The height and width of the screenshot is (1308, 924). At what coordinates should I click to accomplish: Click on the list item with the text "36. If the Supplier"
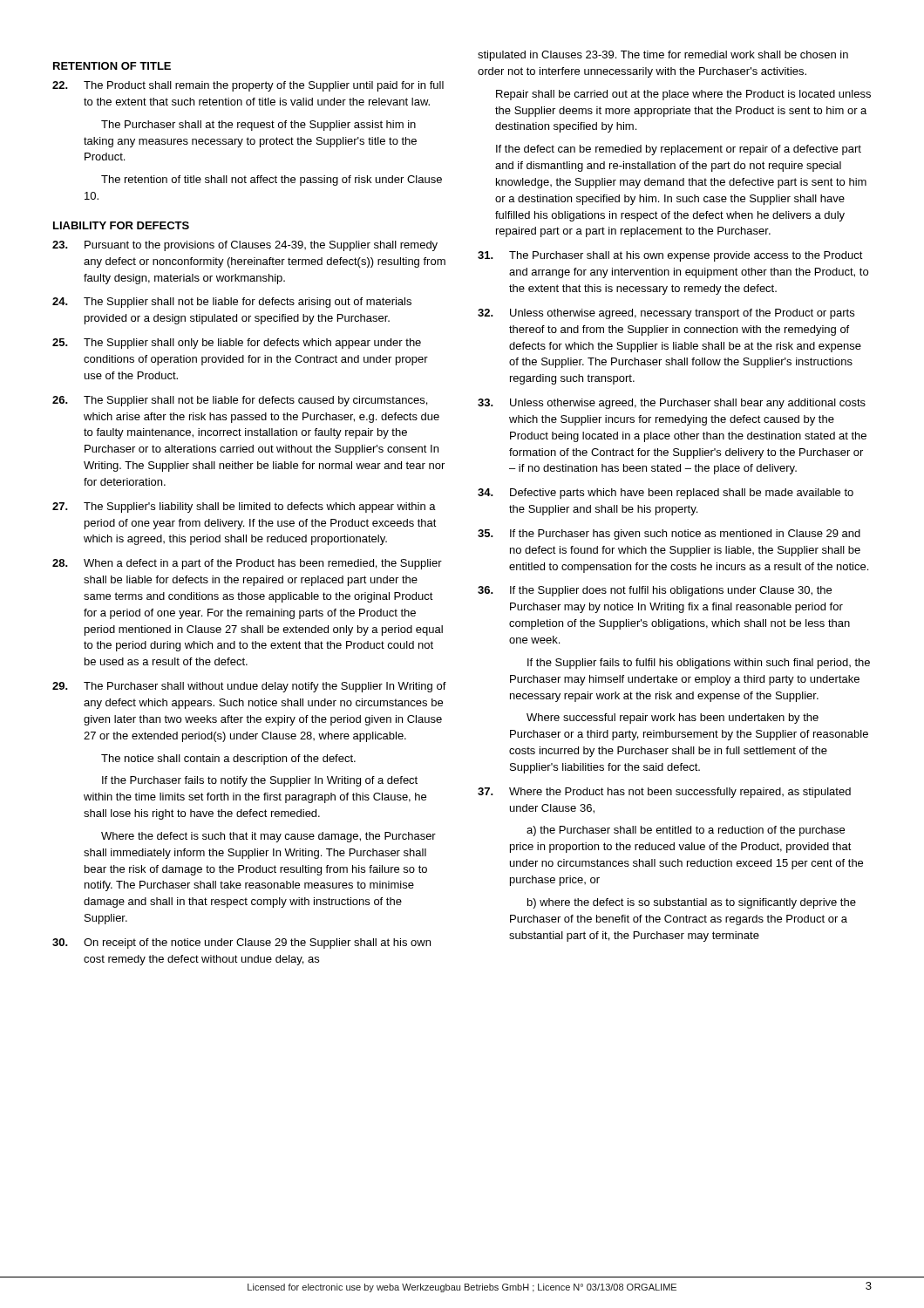(x=675, y=679)
